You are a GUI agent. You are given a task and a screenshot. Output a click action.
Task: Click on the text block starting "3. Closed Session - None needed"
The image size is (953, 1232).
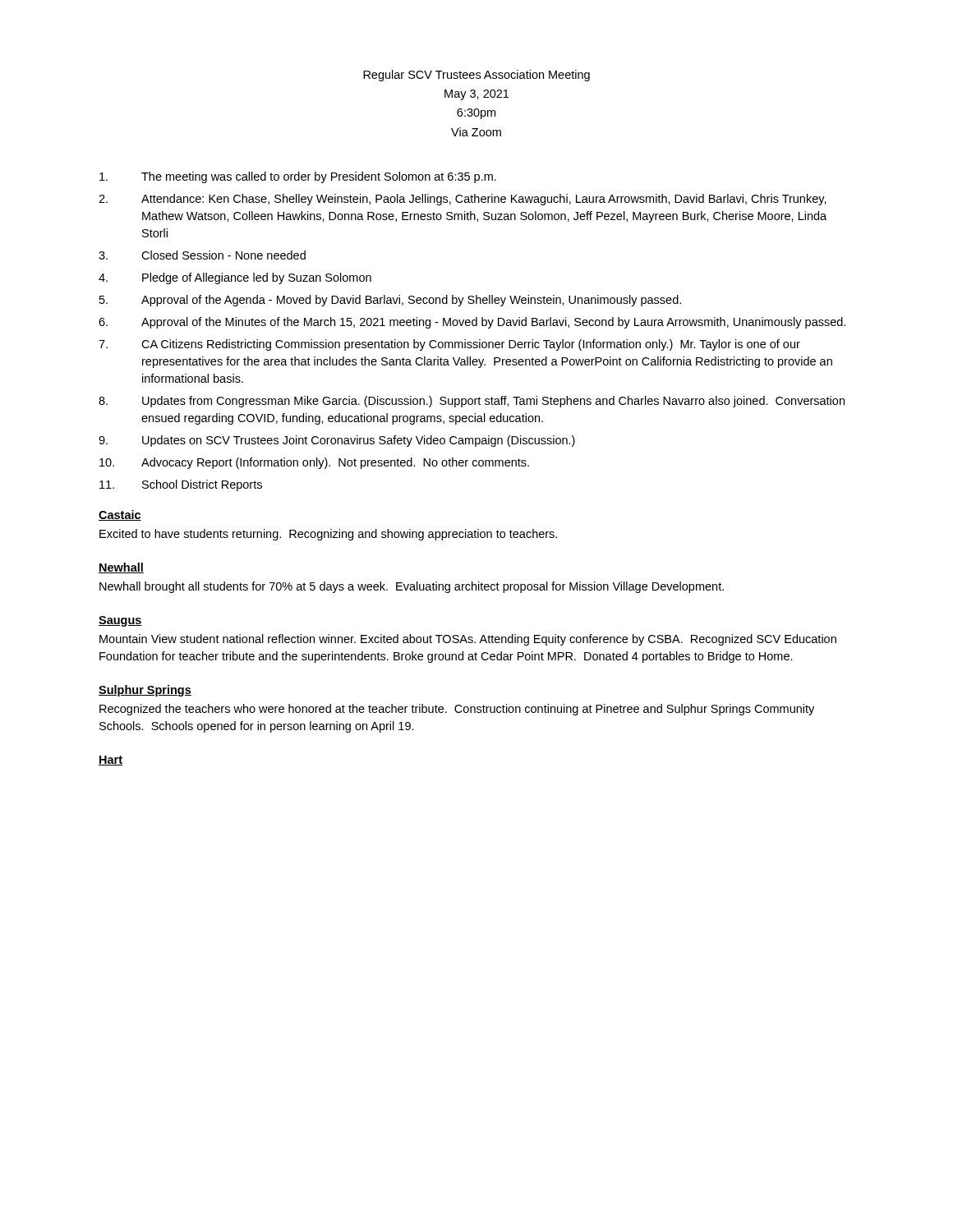tap(202, 255)
